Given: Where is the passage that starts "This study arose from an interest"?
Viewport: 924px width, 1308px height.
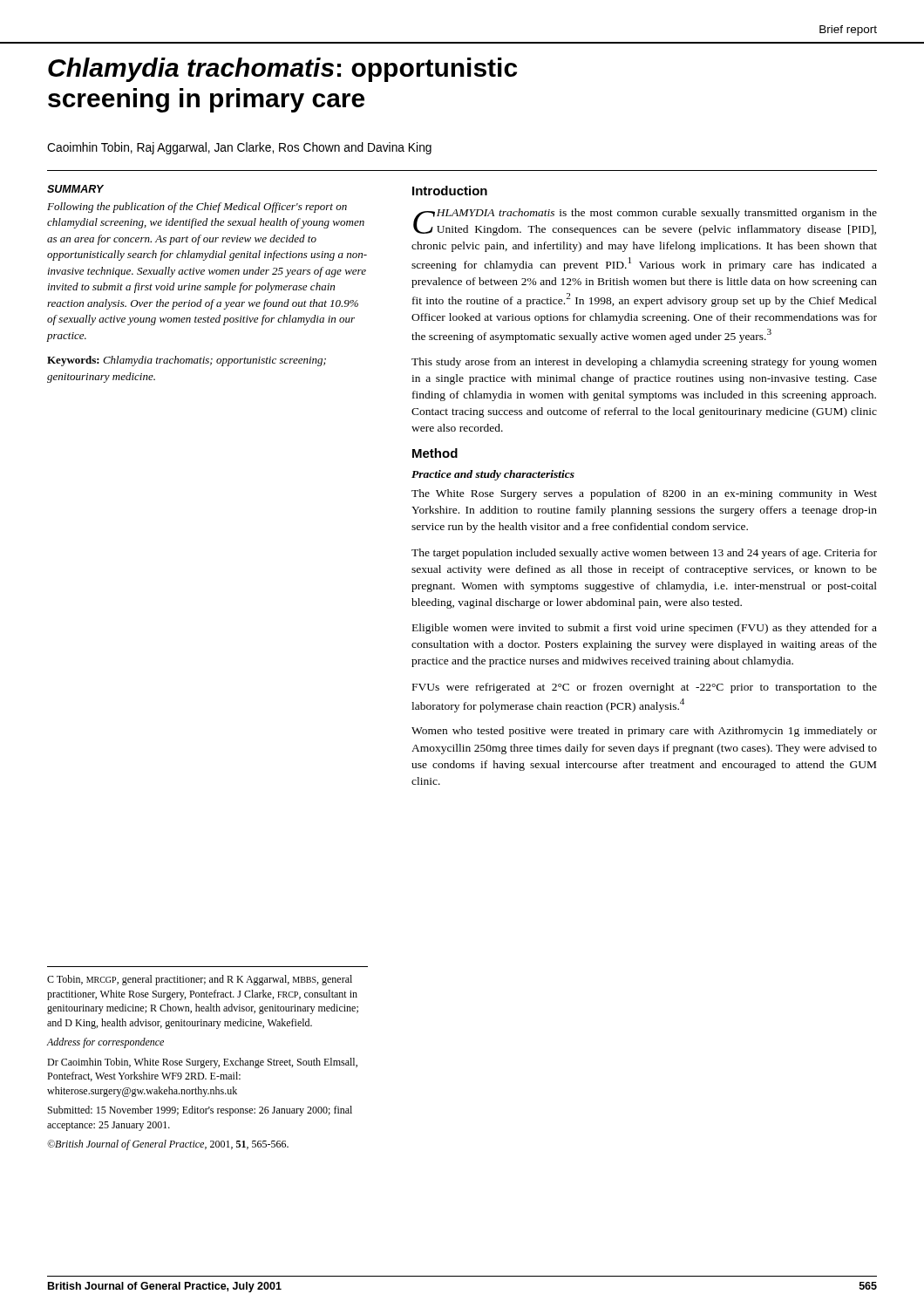Looking at the screenshot, I should 644,395.
